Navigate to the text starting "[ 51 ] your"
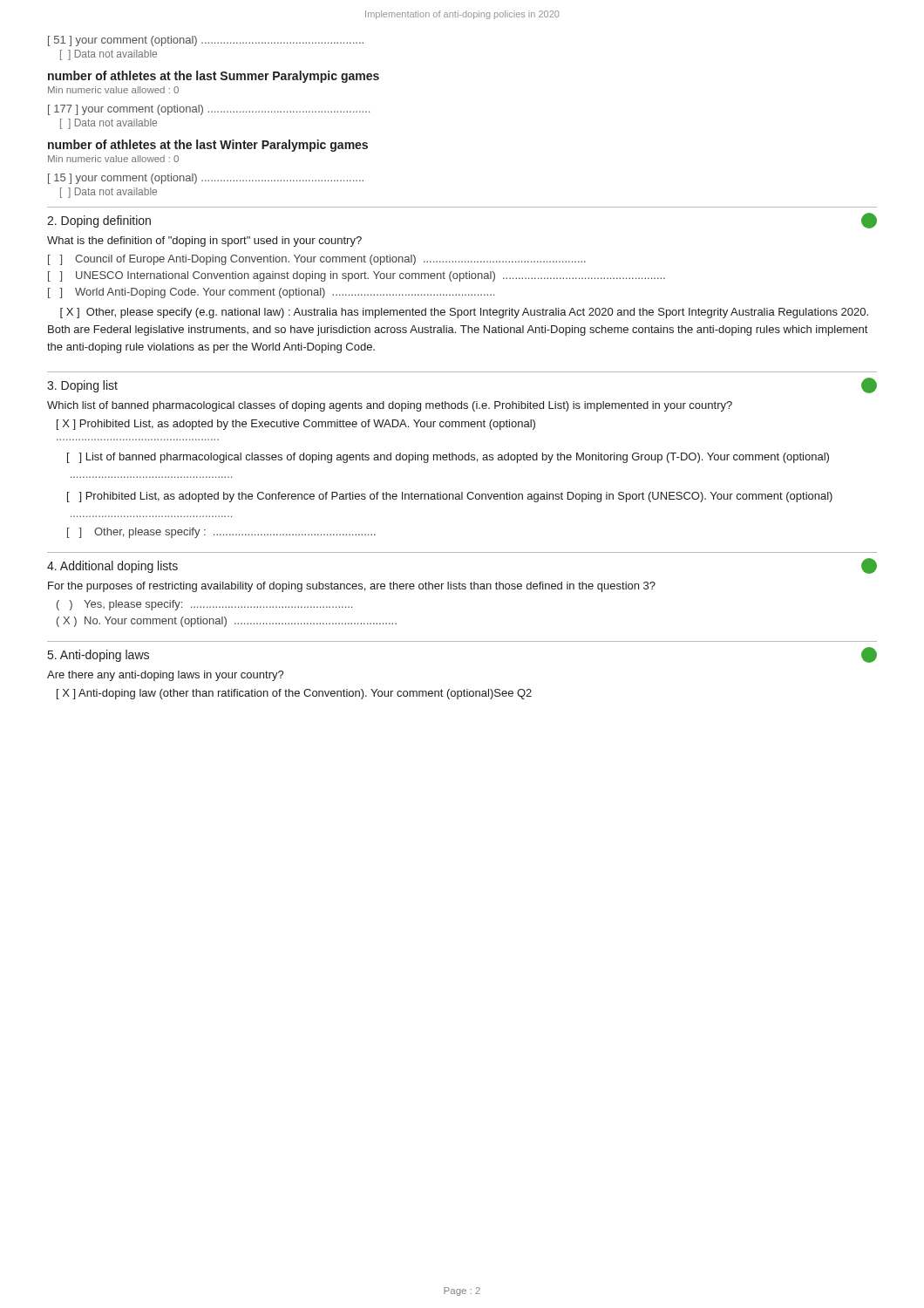The width and height of the screenshot is (924, 1308). coord(206,40)
